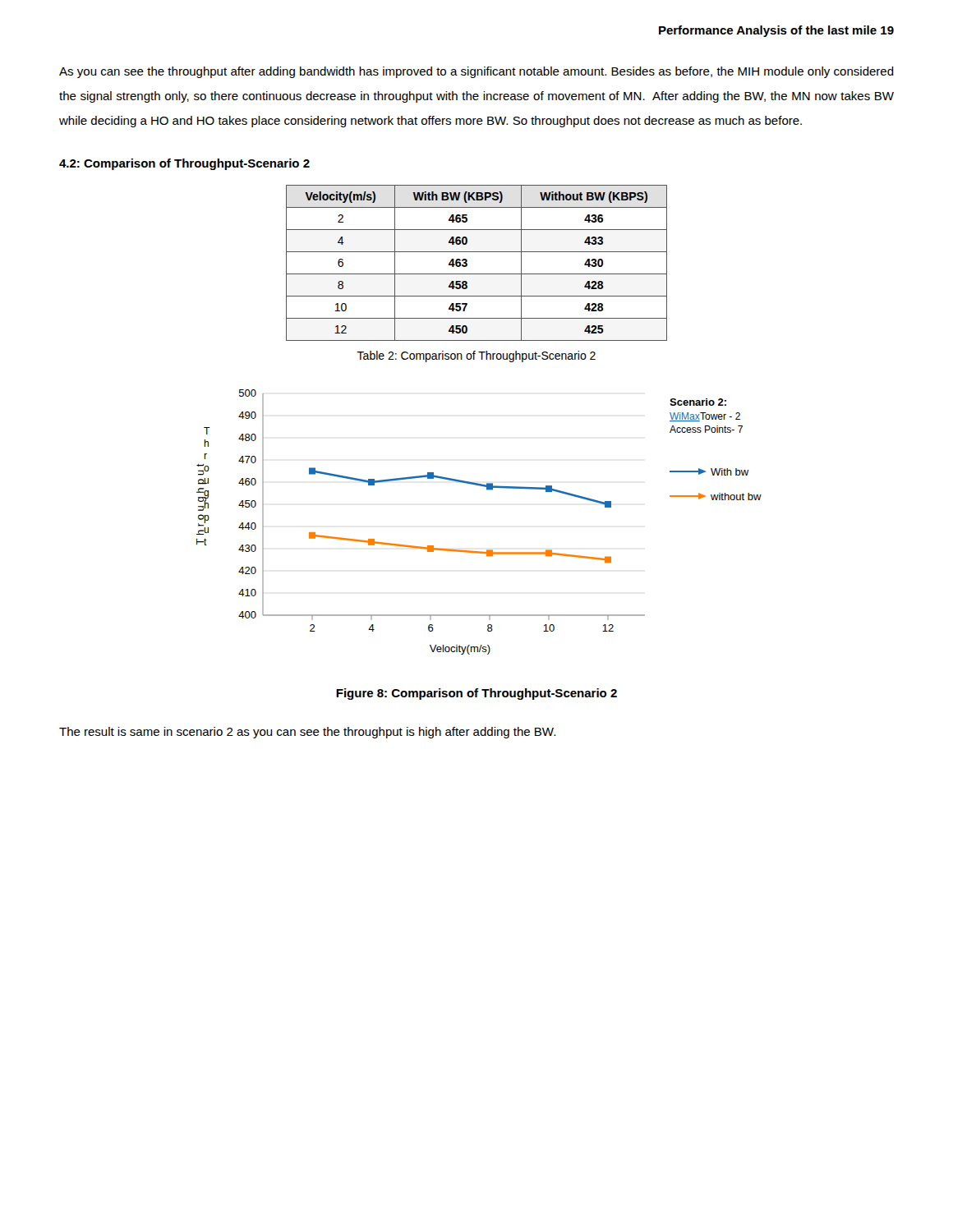This screenshot has width=953, height=1232.
Task: Locate the text "4.2: Comparison of Throughput-Scenario 2"
Action: point(184,163)
